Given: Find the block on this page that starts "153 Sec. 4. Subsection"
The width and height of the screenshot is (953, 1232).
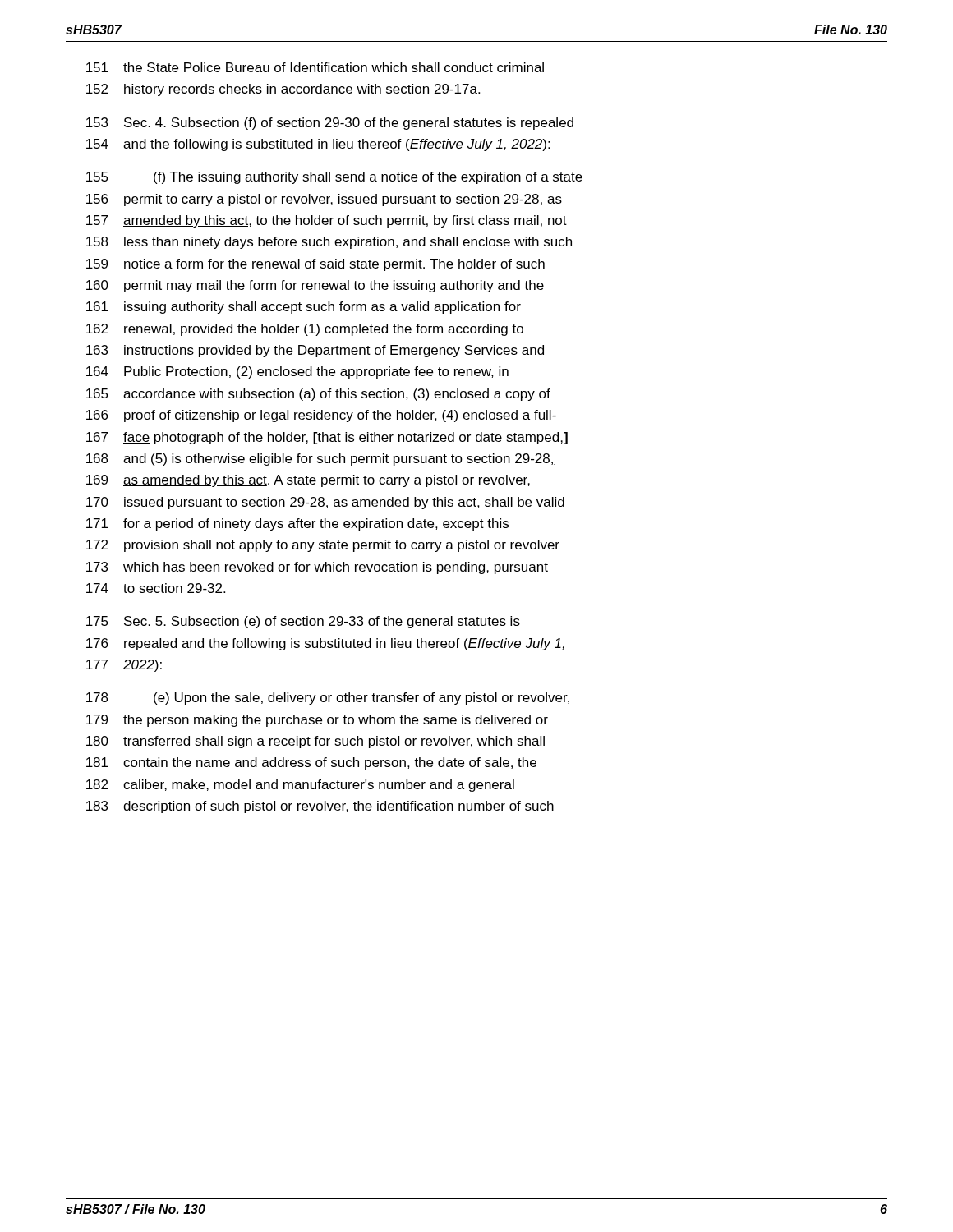Looking at the screenshot, I should [x=476, y=134].
